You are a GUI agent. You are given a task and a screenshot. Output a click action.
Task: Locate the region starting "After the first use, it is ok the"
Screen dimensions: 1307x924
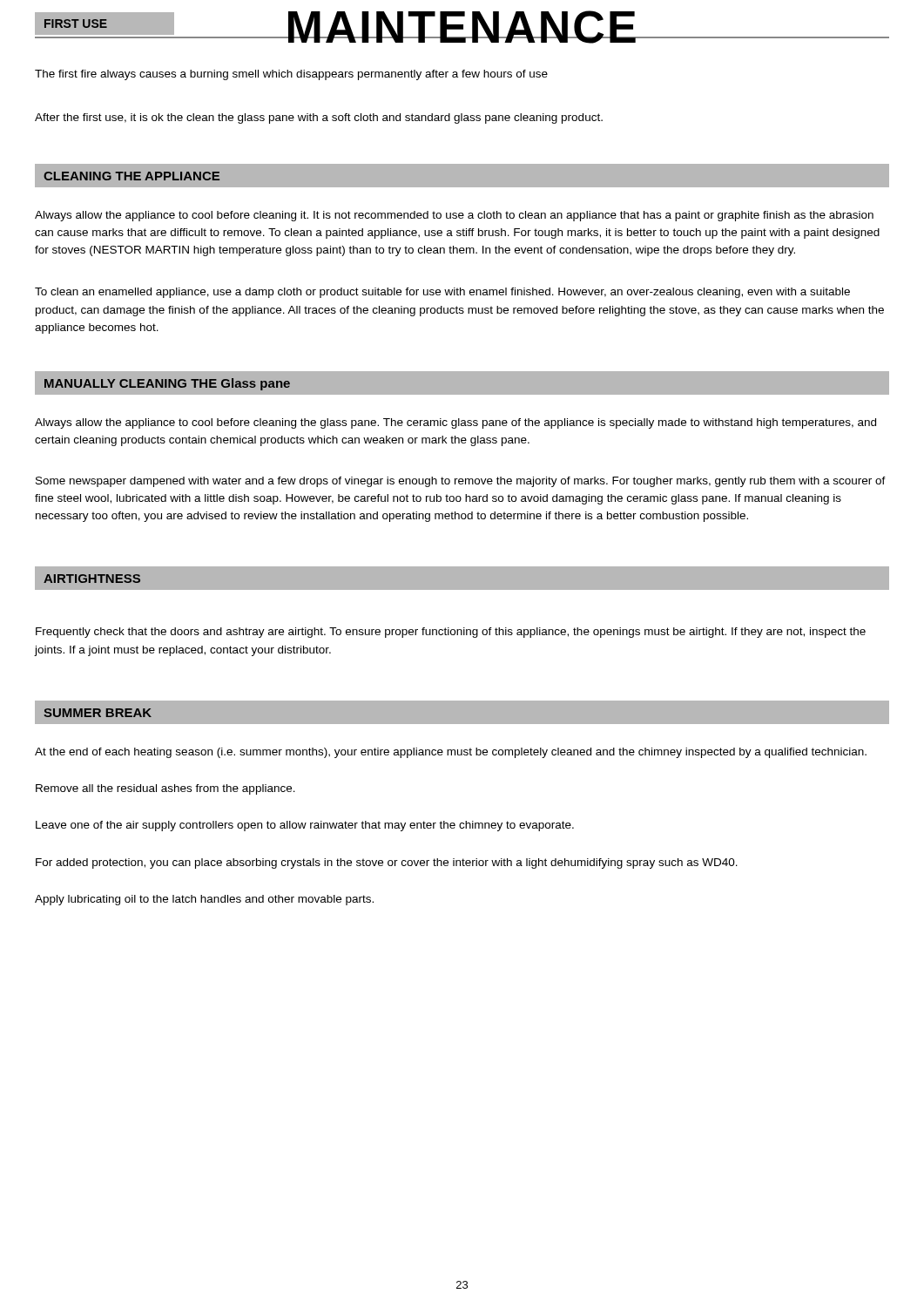pos(319,117)
